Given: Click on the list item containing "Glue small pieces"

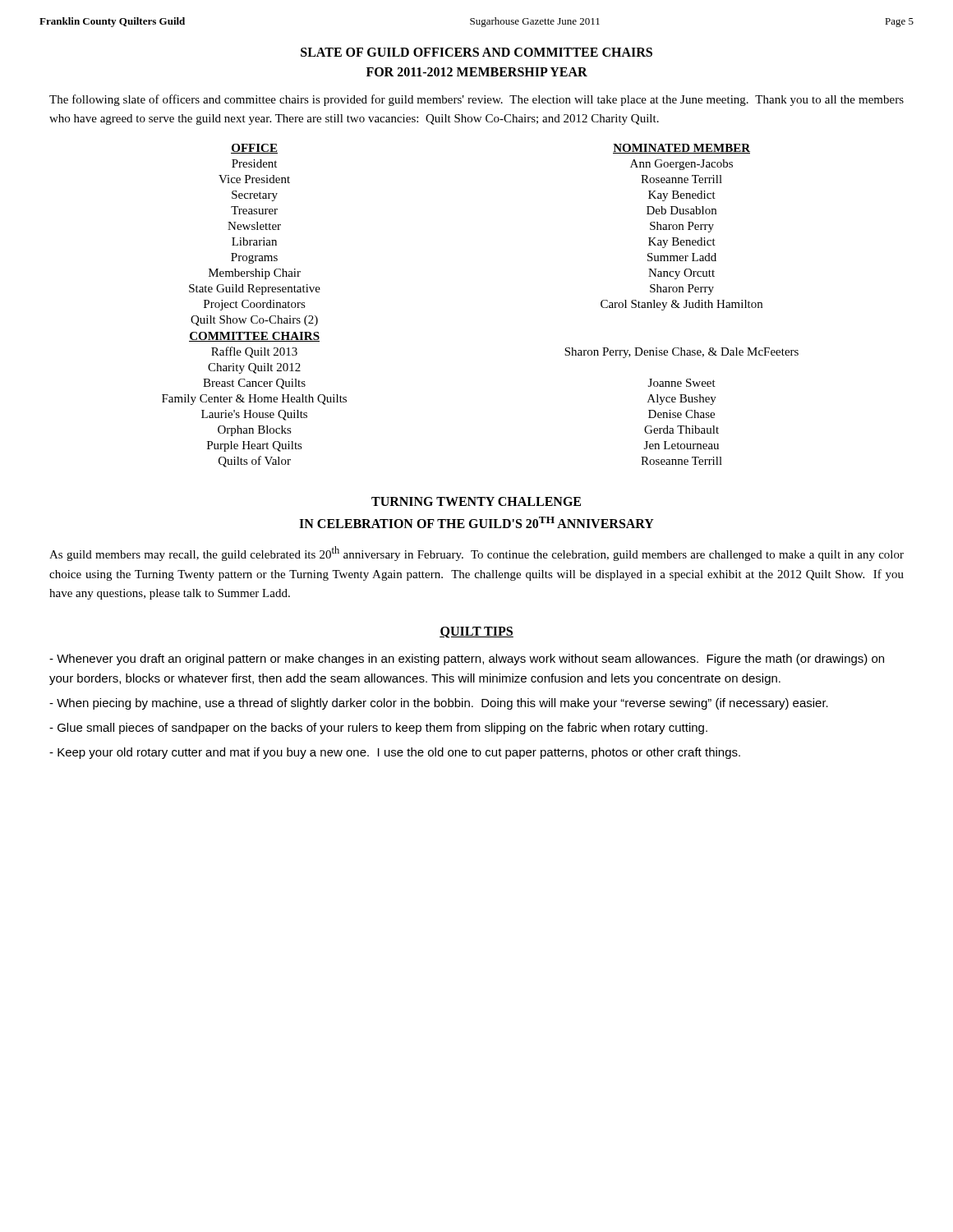Looking at the screenshot, I should 379,727.
